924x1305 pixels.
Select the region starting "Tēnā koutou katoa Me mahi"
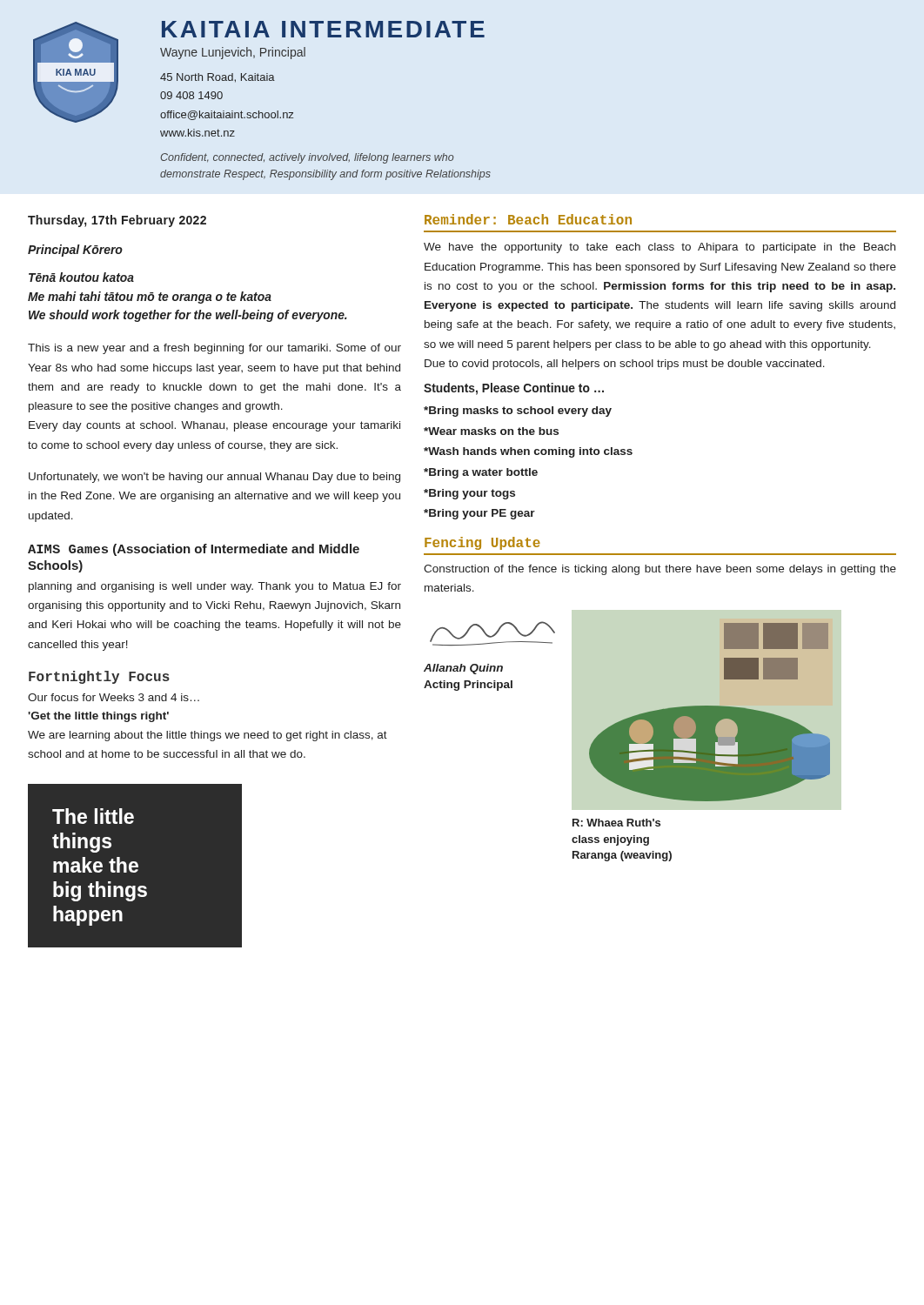pos(188,297)
